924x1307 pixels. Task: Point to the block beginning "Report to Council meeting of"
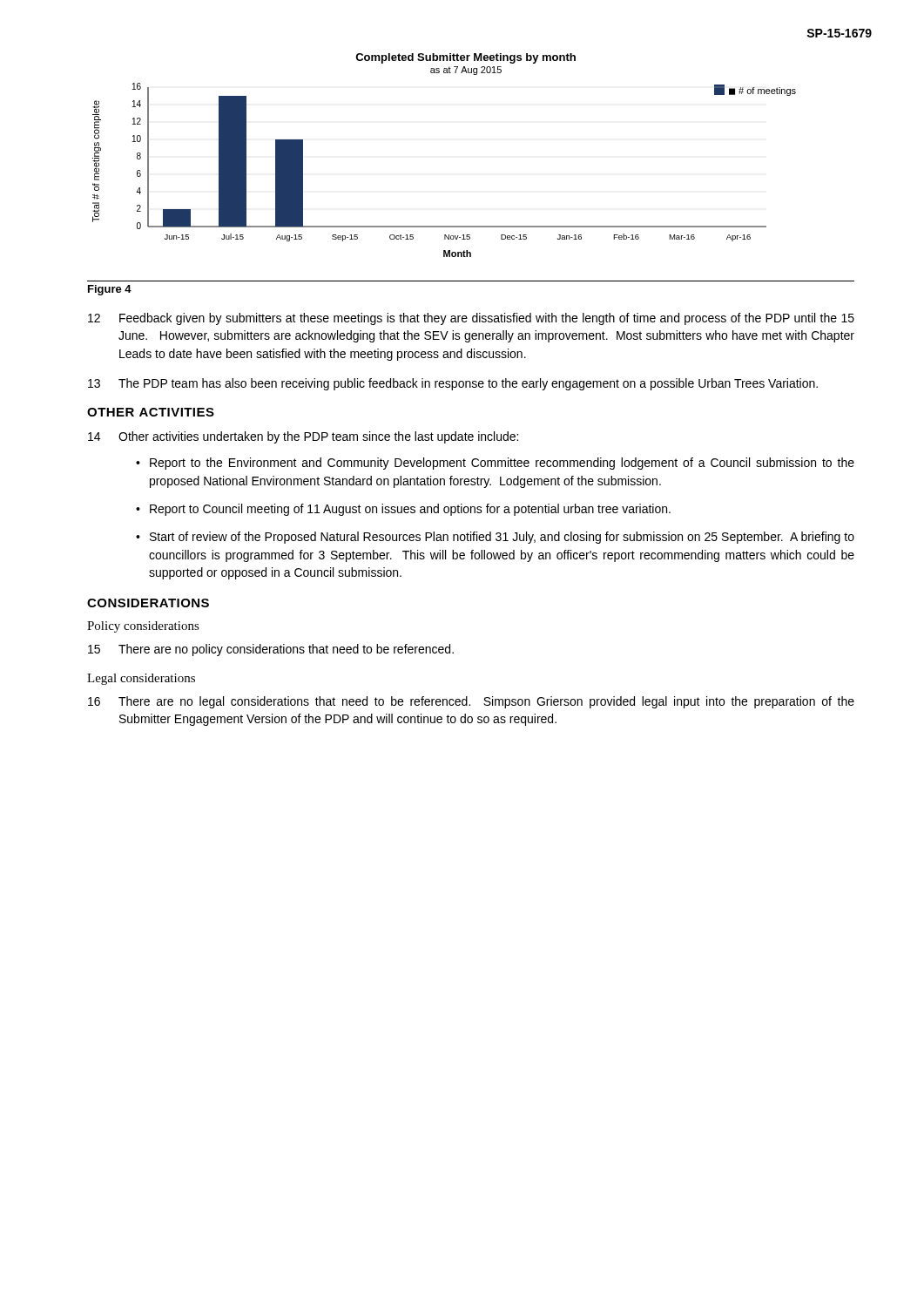410,509
